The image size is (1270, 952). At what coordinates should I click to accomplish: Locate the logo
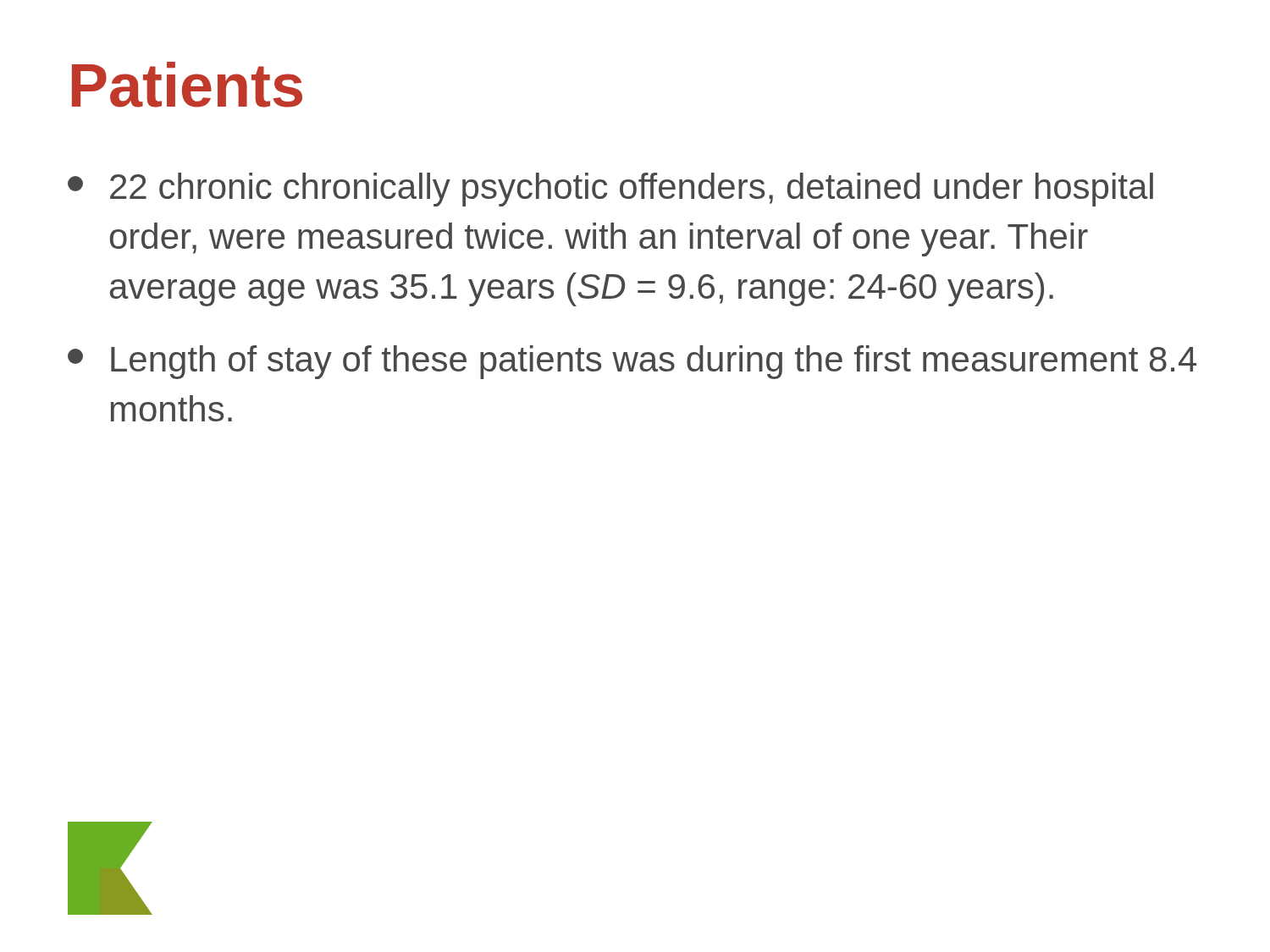coord(118,870)
